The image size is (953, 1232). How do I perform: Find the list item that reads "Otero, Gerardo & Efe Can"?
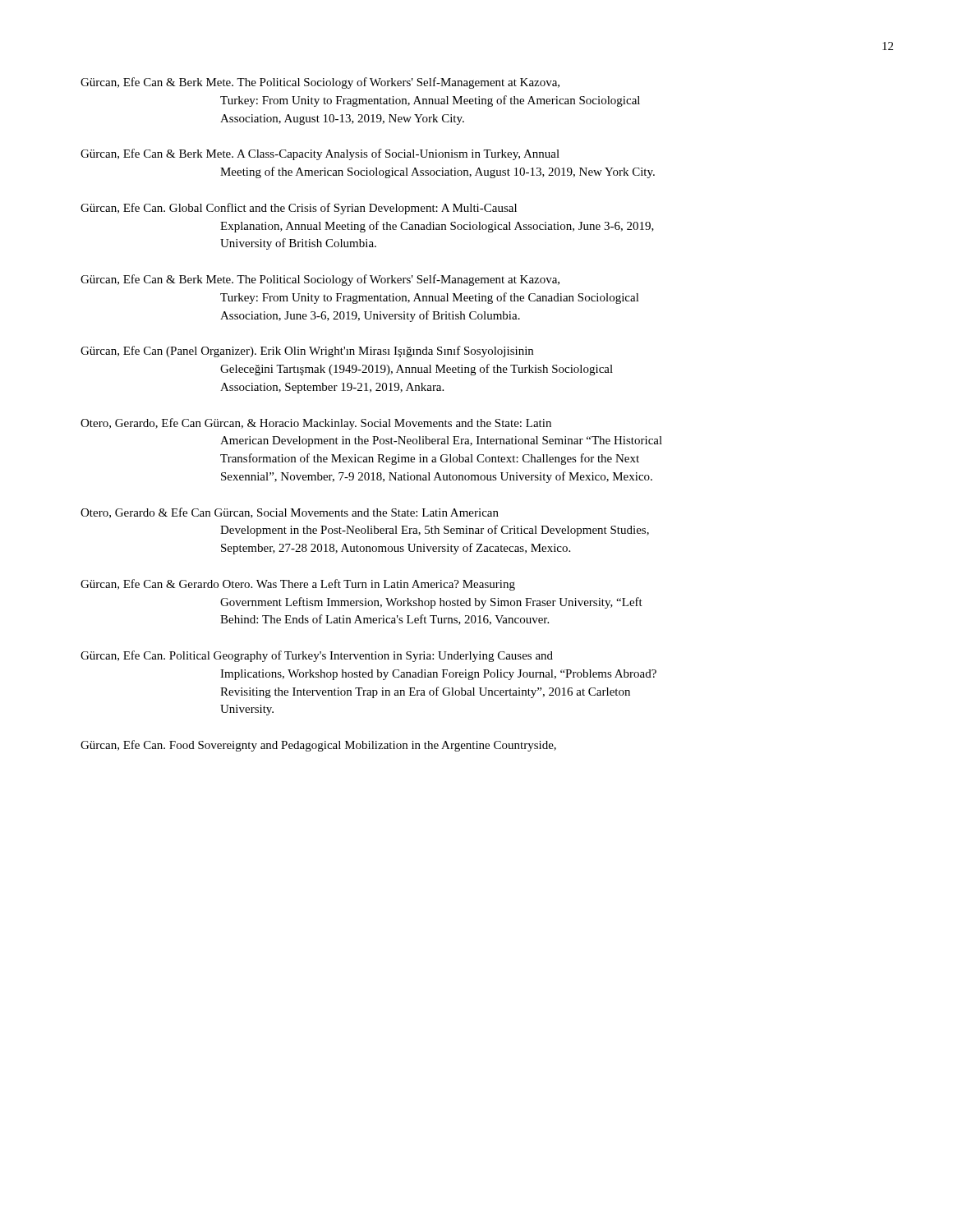click(x=484, y=531)
